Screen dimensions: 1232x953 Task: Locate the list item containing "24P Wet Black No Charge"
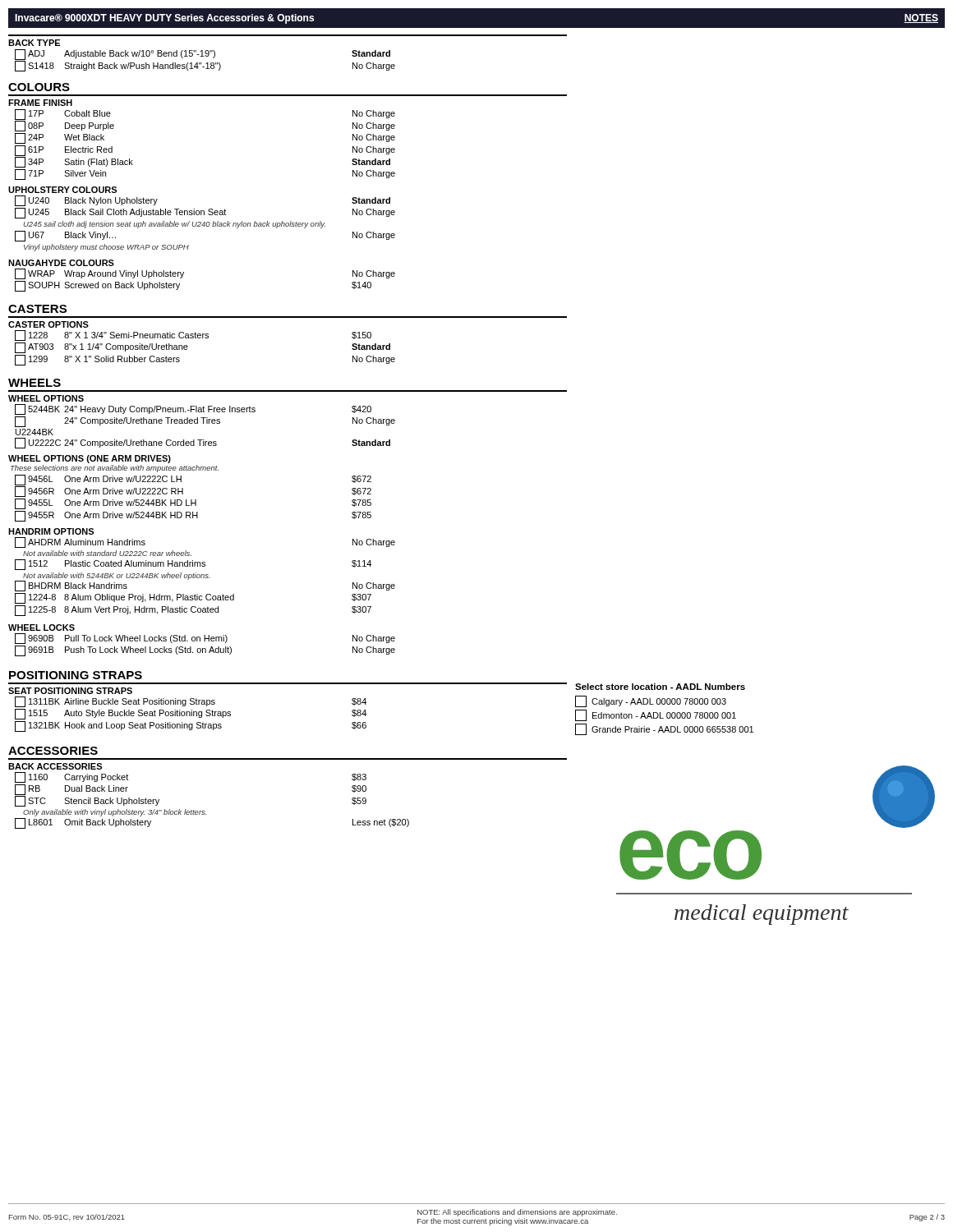point(33,138)
